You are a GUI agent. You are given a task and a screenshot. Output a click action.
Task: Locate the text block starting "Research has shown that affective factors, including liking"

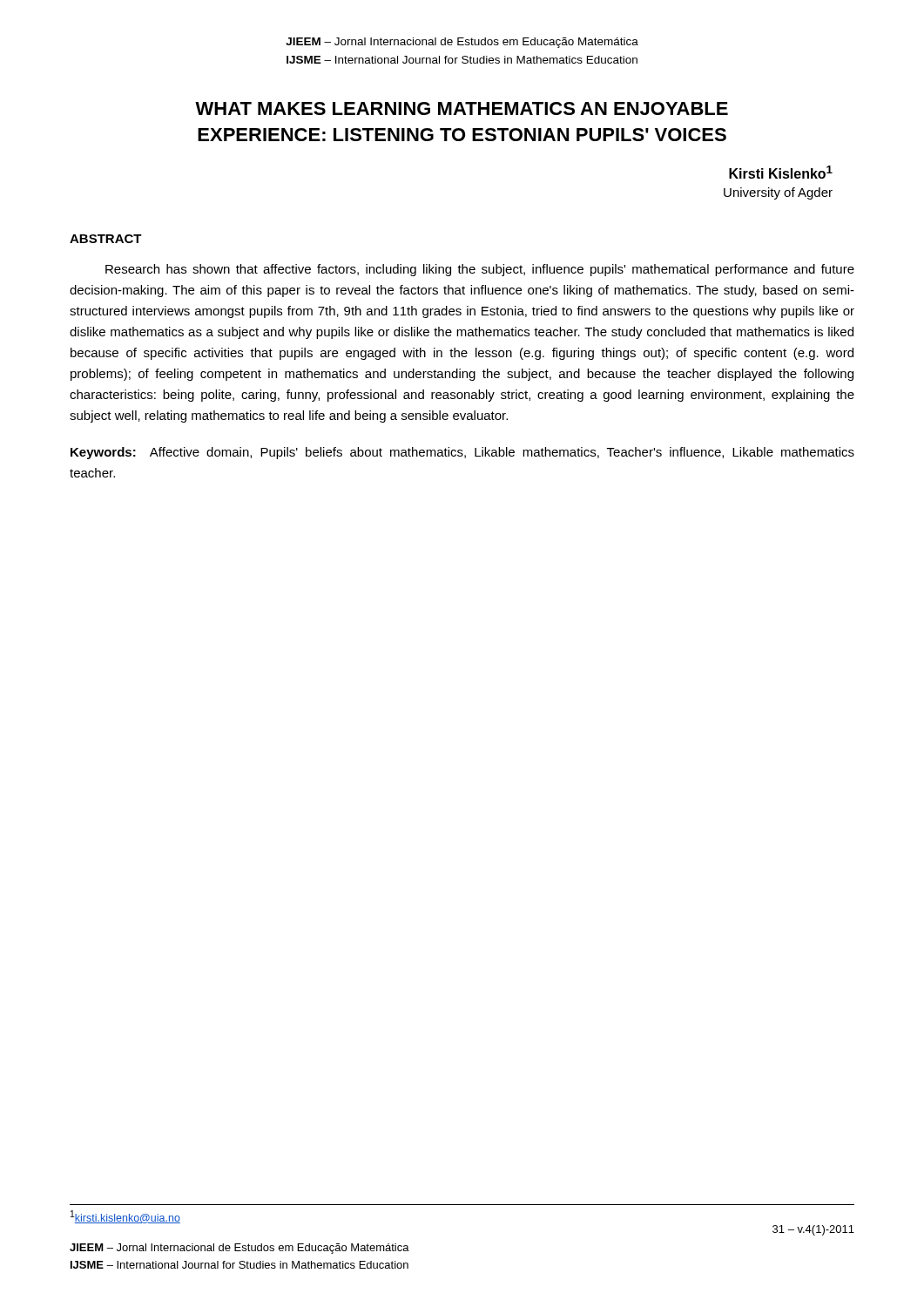click(462, 342)
